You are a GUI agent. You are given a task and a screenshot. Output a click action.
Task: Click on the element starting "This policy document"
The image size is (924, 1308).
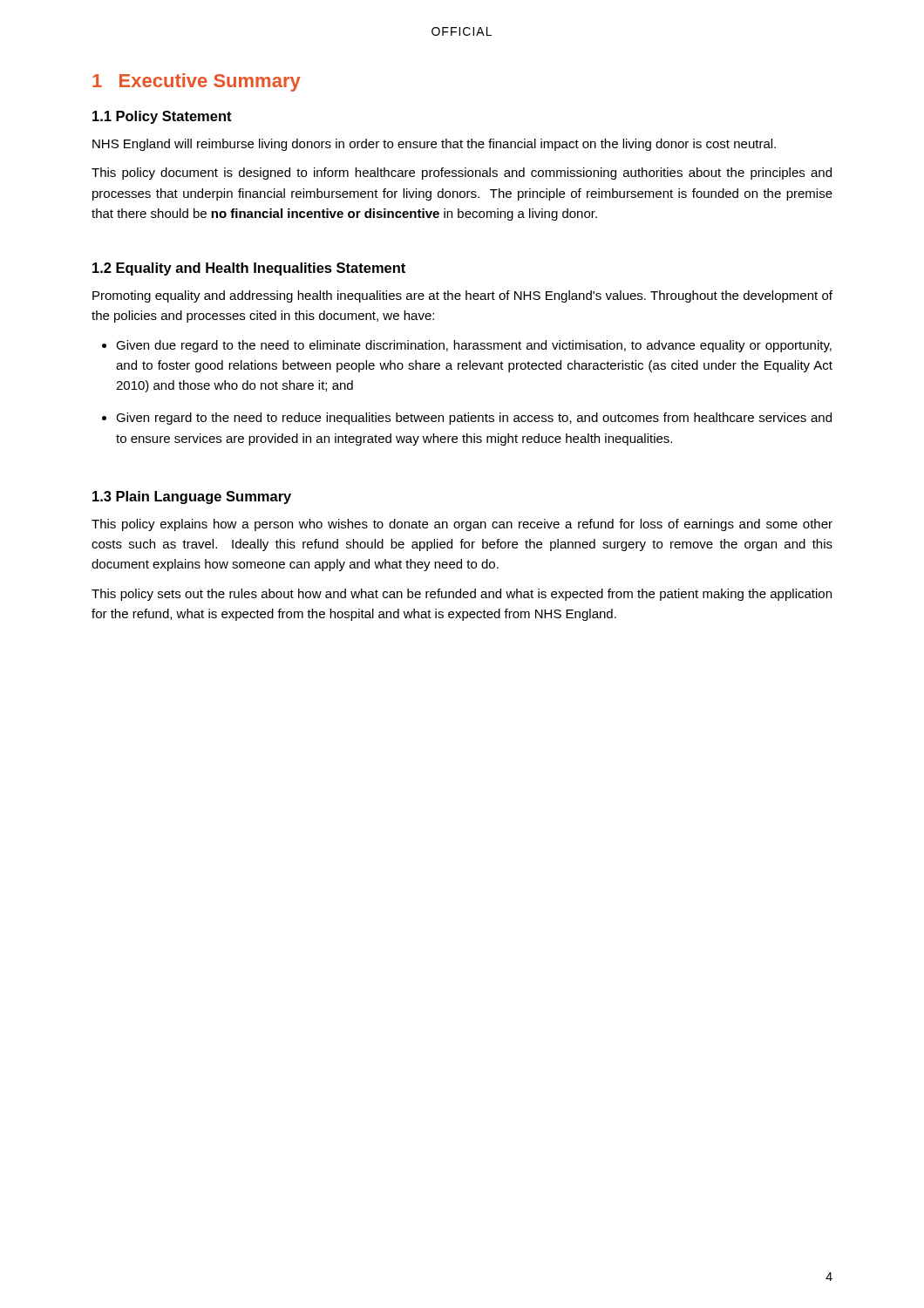[462, 193]
